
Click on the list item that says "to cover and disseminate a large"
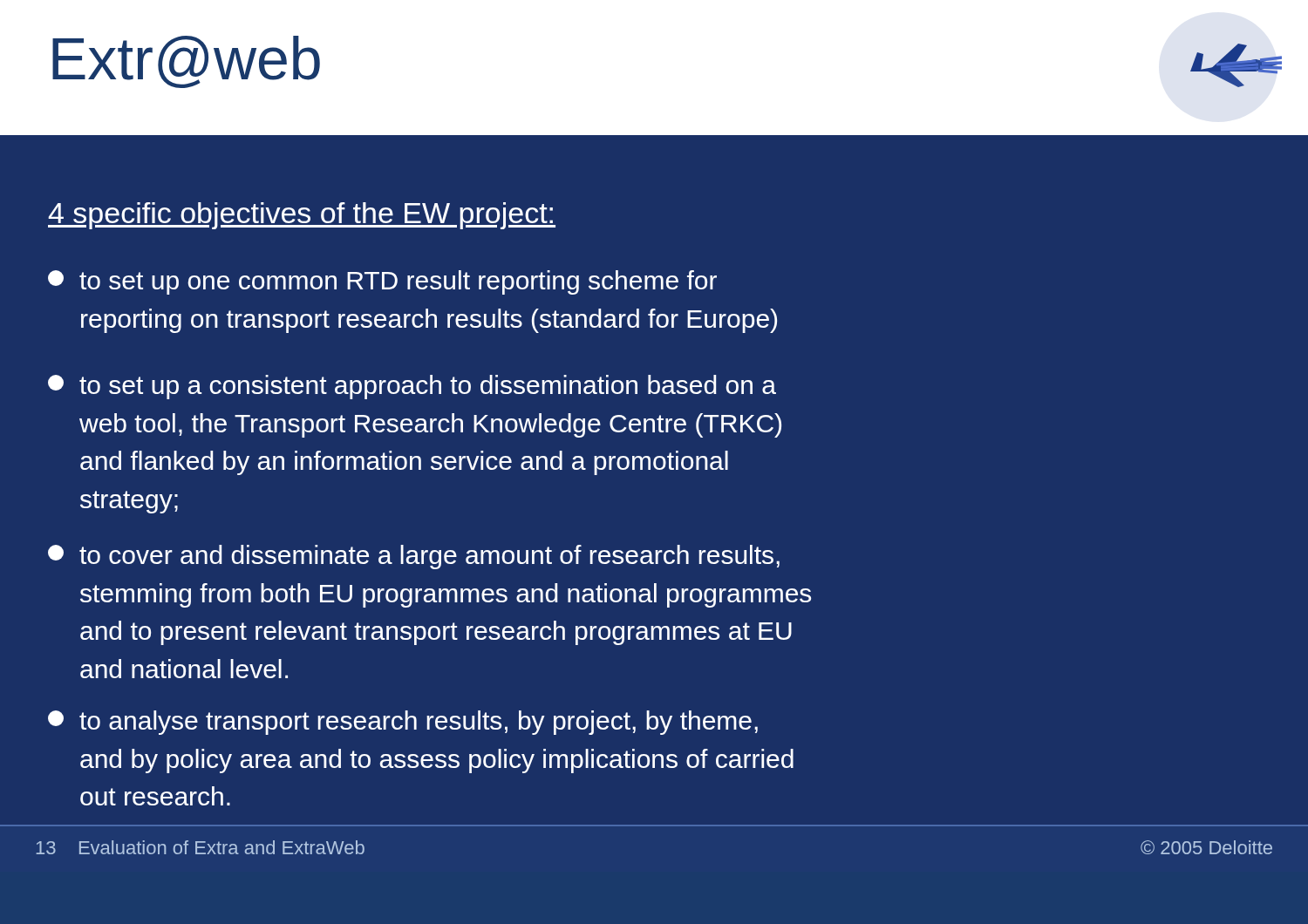coord(643,612)
